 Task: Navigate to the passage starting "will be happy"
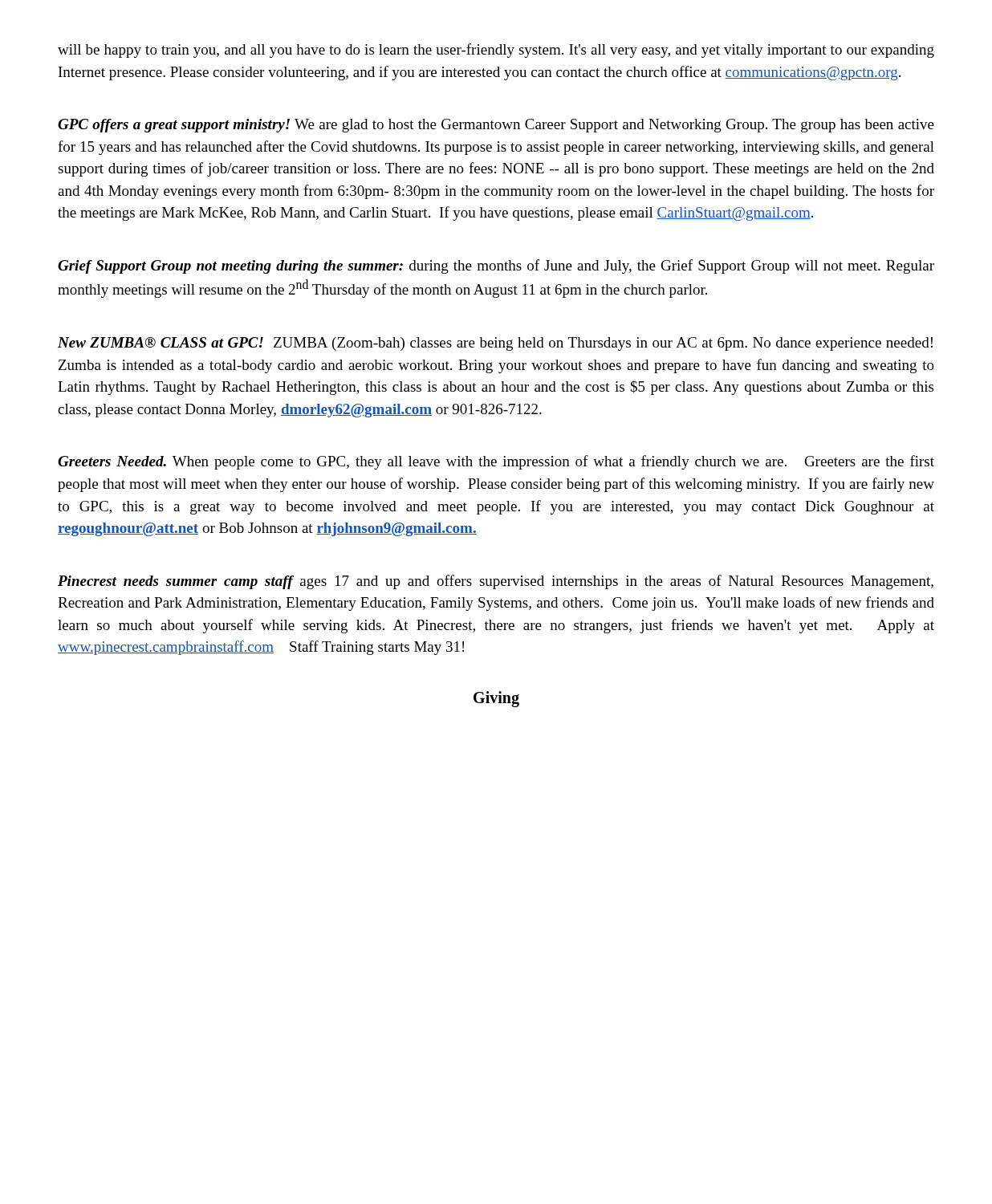click(496, 60)
